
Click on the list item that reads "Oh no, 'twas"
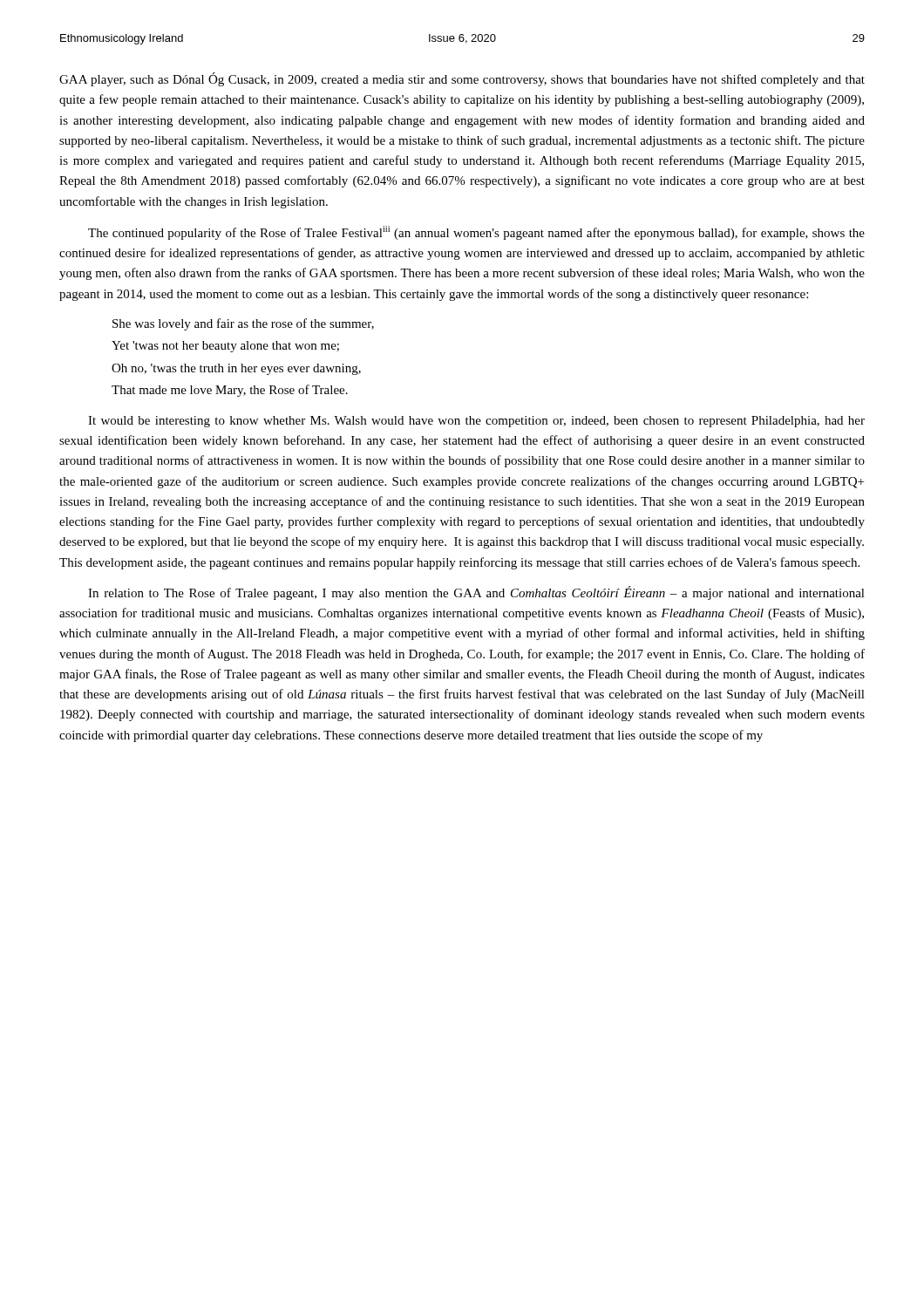click(x=236, y=368)
